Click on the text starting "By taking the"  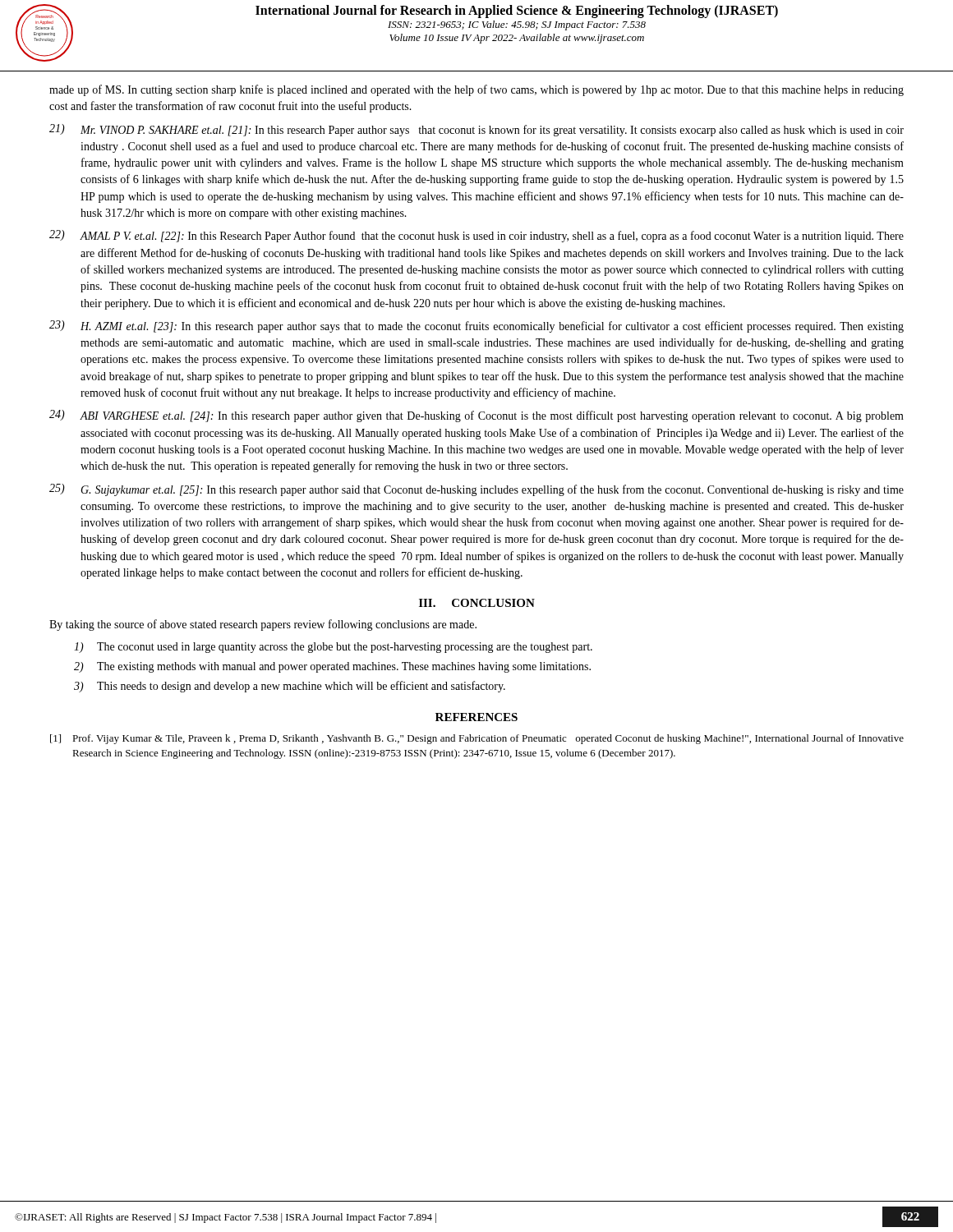pos(263,625)
